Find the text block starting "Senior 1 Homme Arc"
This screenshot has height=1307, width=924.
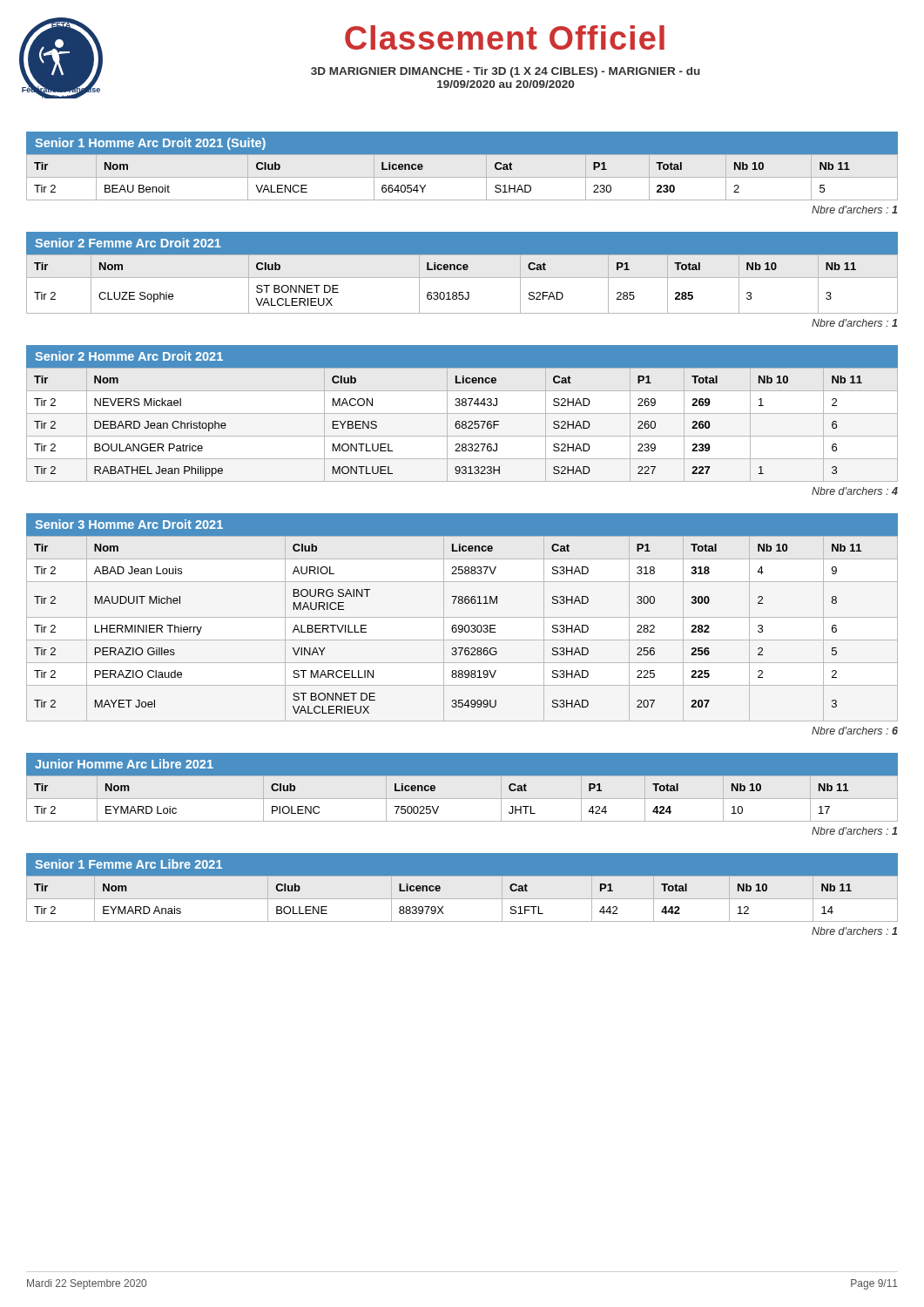pos(150,143)
